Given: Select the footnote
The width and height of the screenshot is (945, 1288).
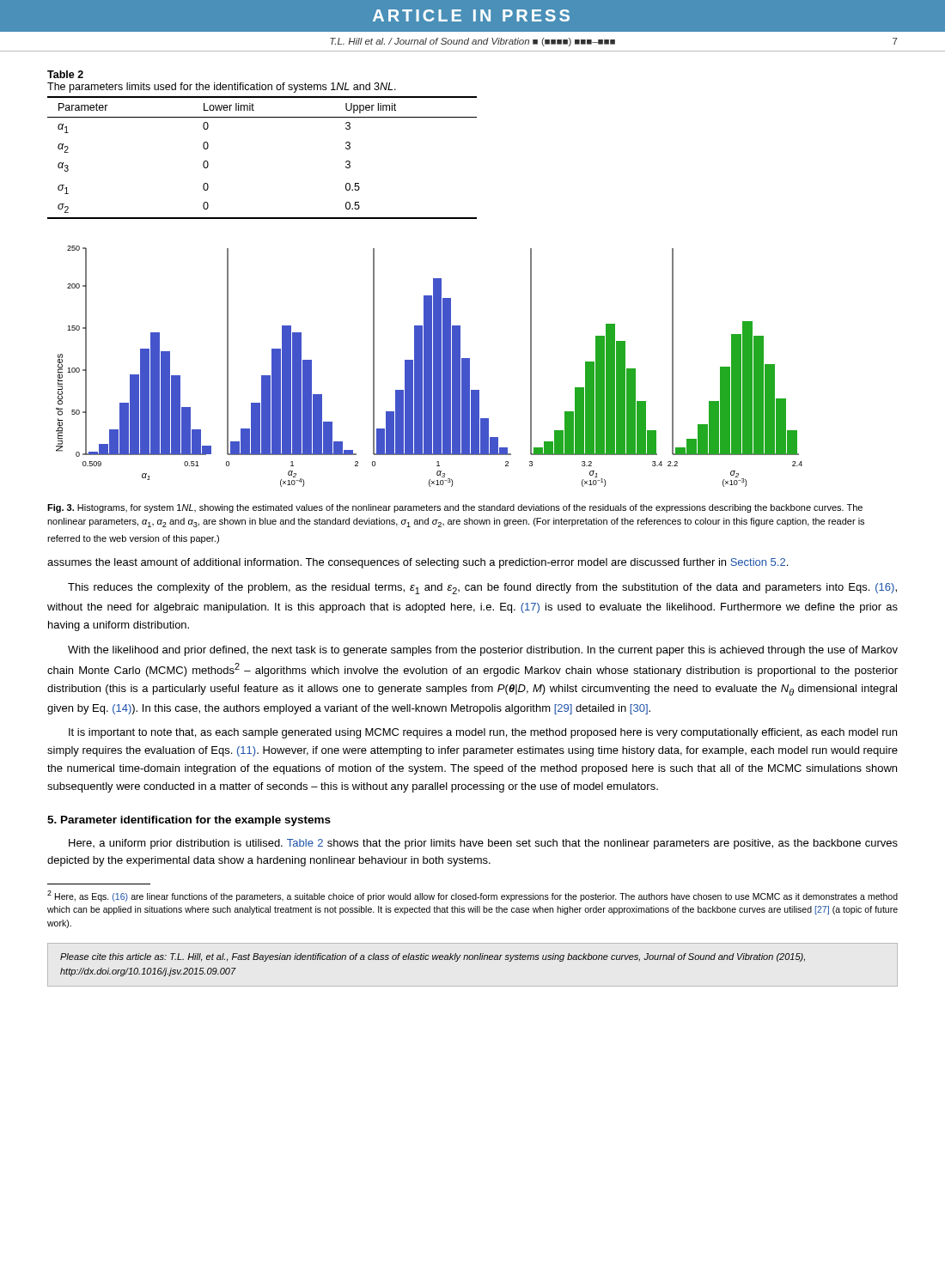Looking at the screenshot, I should tap(472, 909).
